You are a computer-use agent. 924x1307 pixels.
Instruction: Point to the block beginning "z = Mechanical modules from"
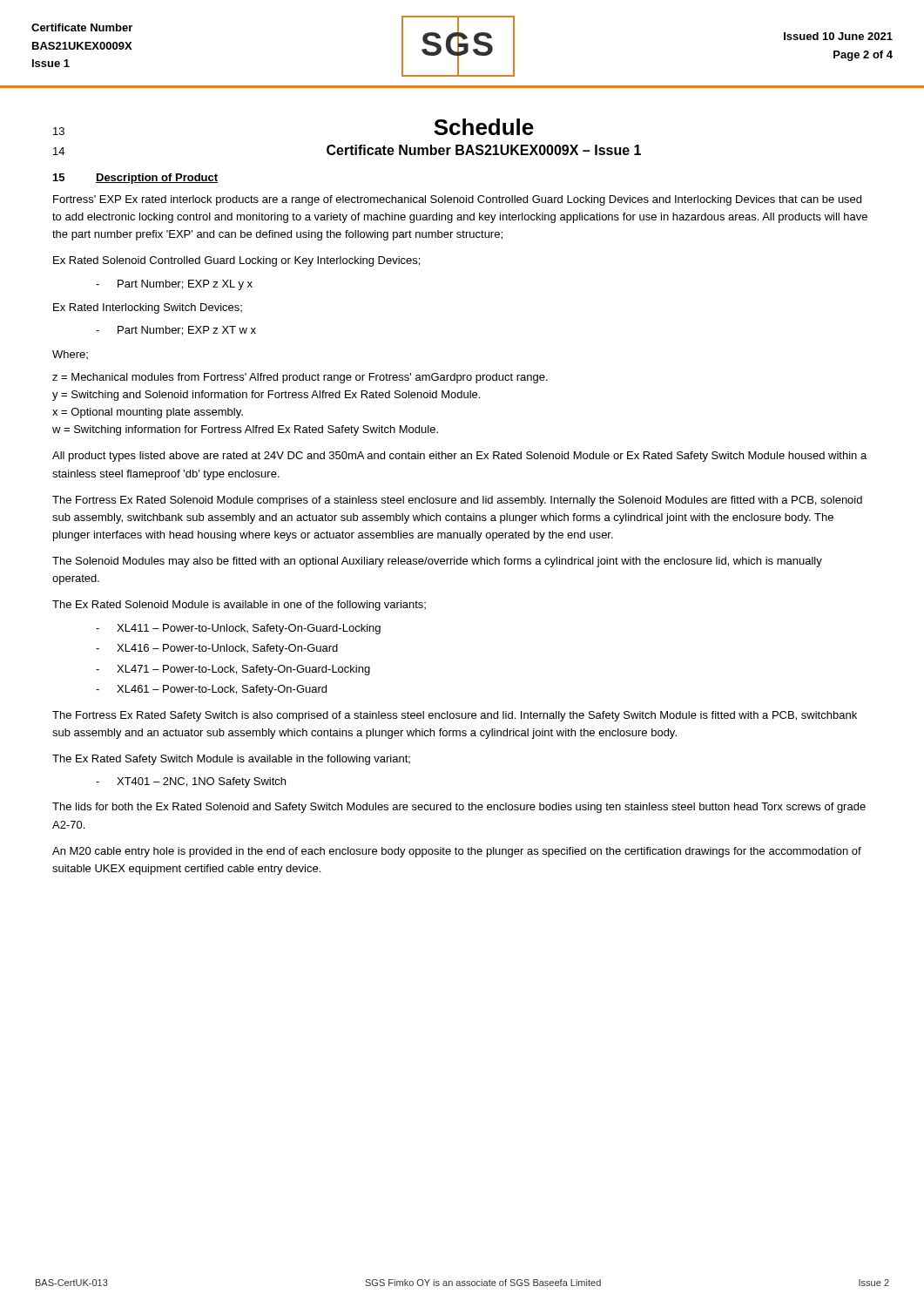tap(300, 403)
